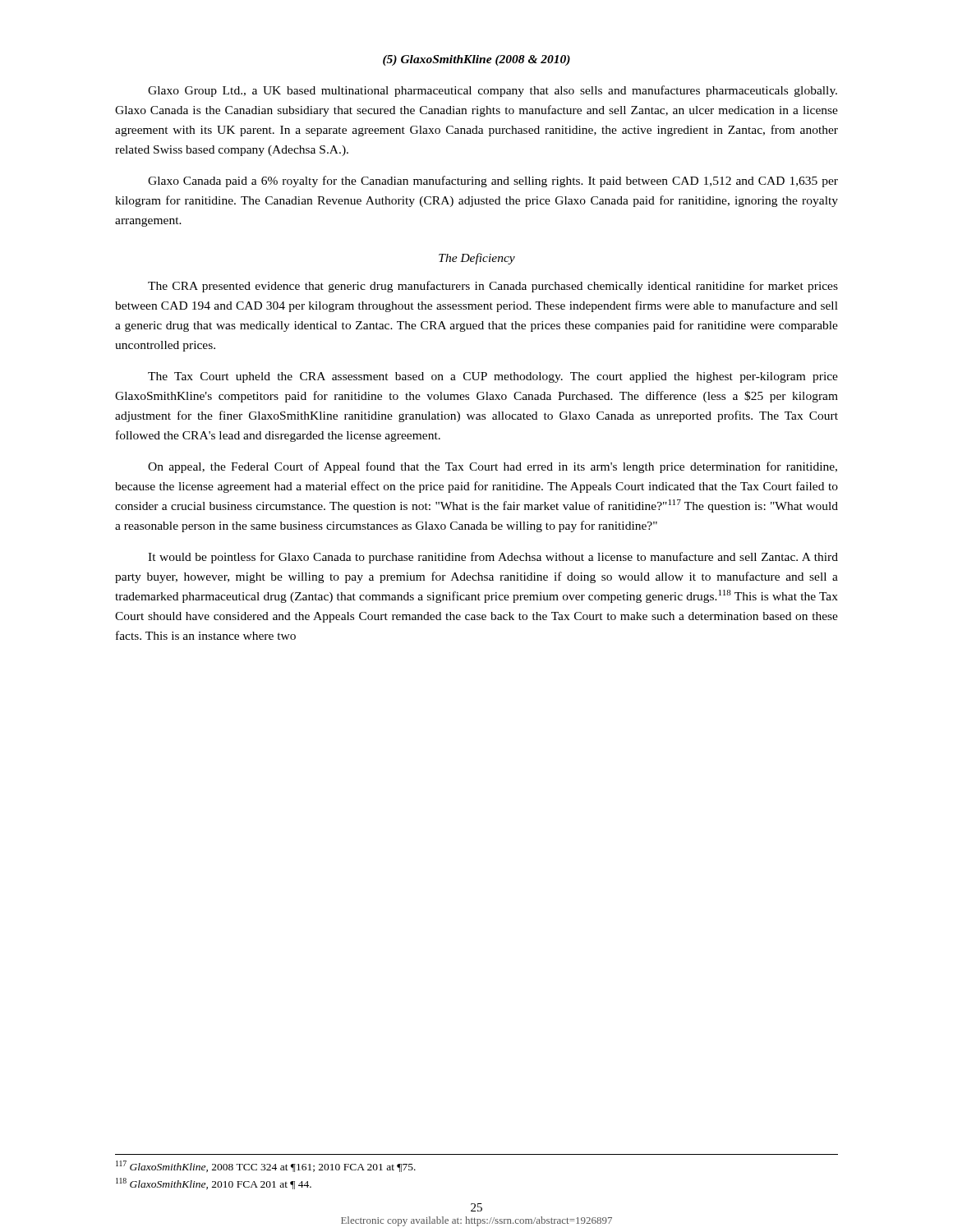Select the footnote containing "117 GlaxoSmithKline, 2008 TCC 324 at ¶161; 2010"

coord(266,1166)
